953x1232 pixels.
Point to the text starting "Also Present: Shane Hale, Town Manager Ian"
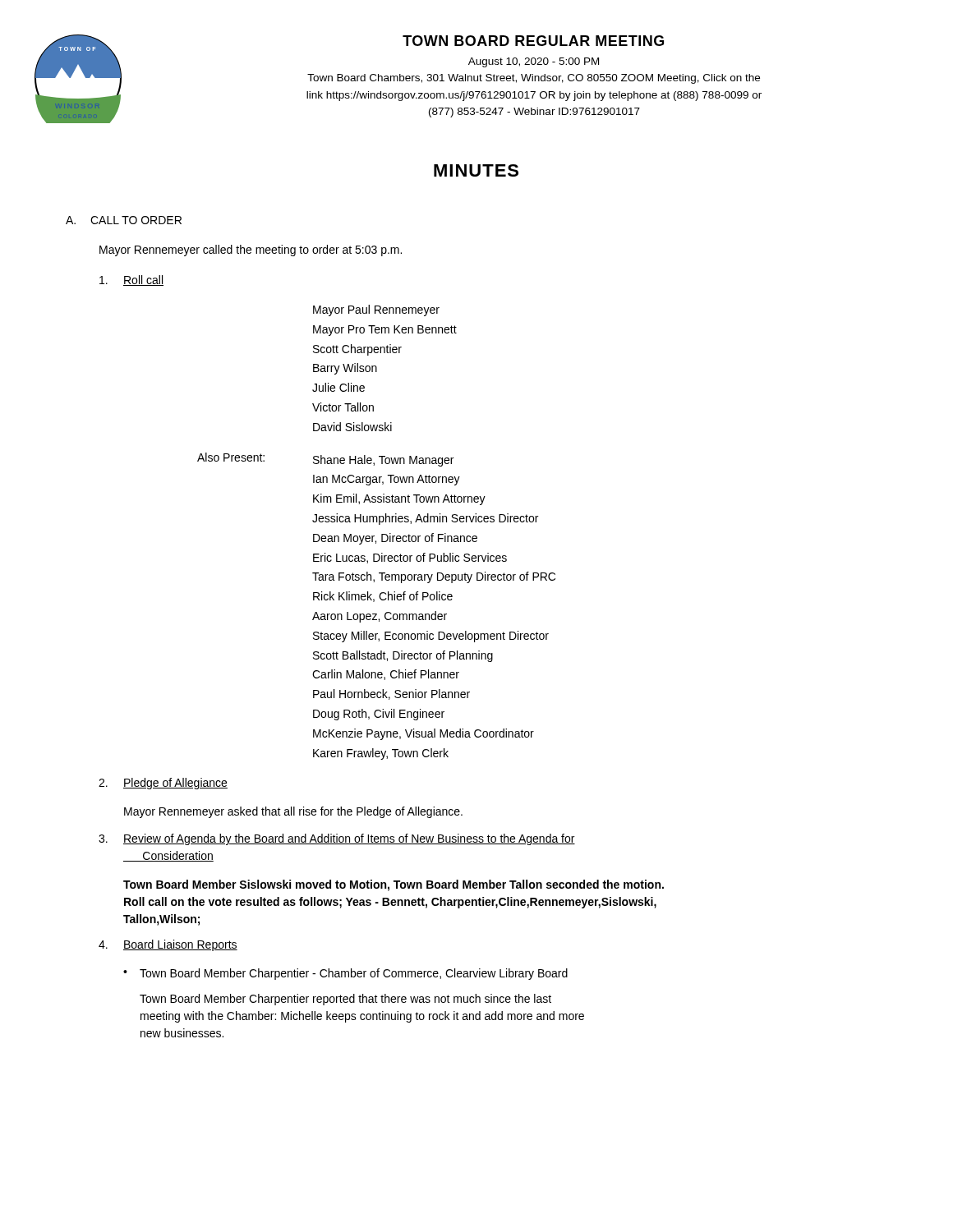click(377, 607)
